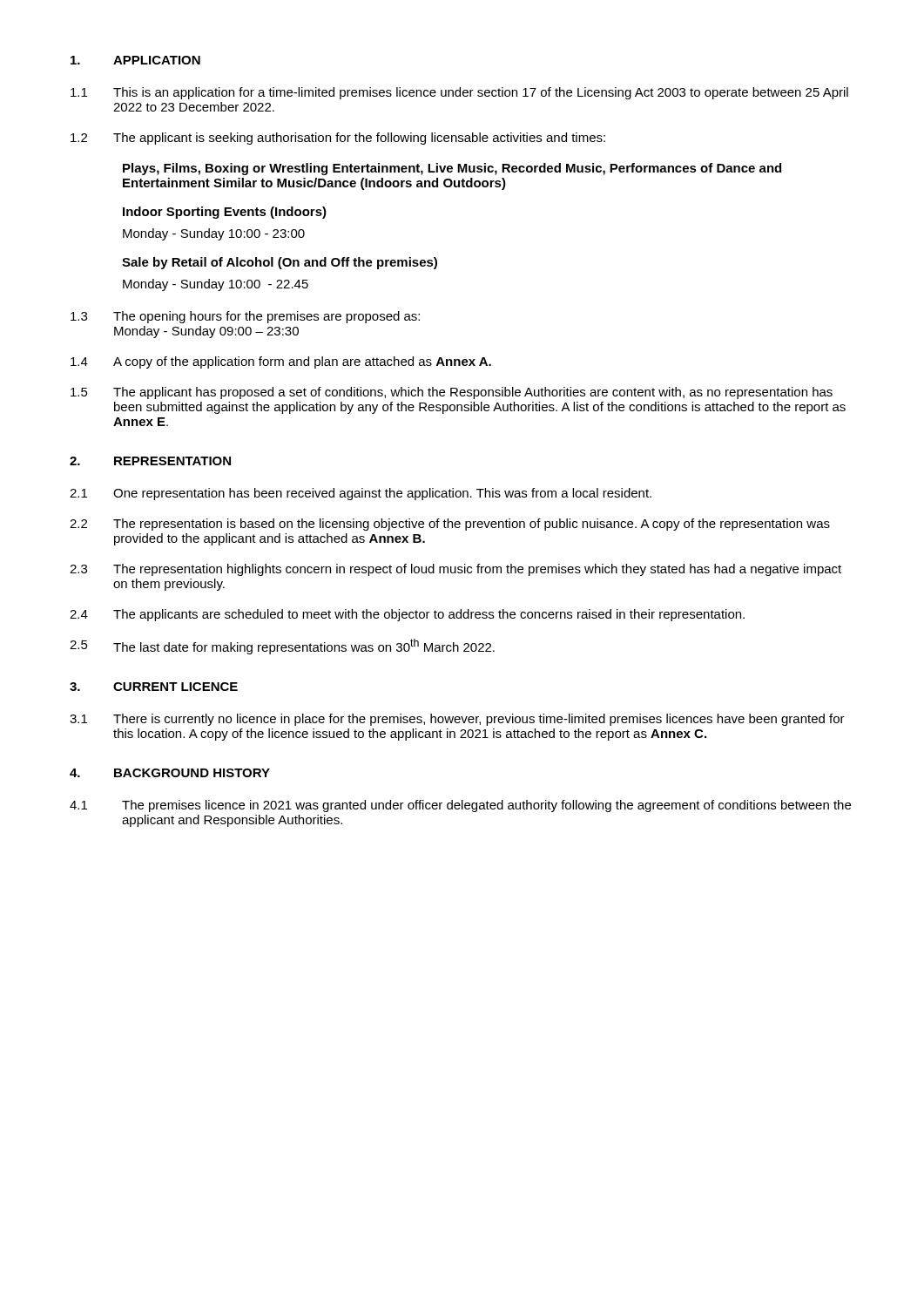The height and width of the screenshot is (1307, 924).
Task: Select the region starting "3 The opening hours for the"
Action: [245, 317]
